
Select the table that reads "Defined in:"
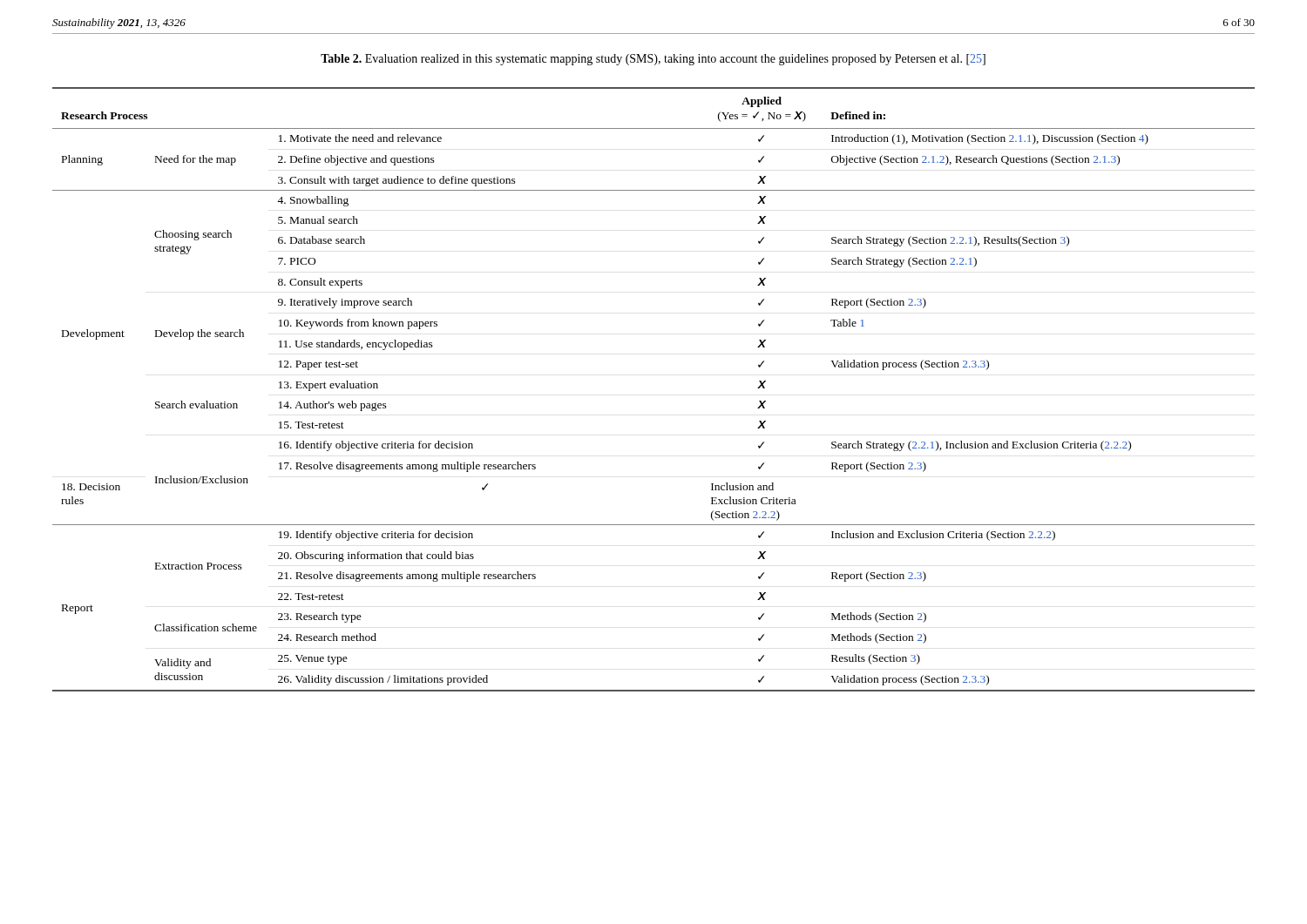click(654, 389)
